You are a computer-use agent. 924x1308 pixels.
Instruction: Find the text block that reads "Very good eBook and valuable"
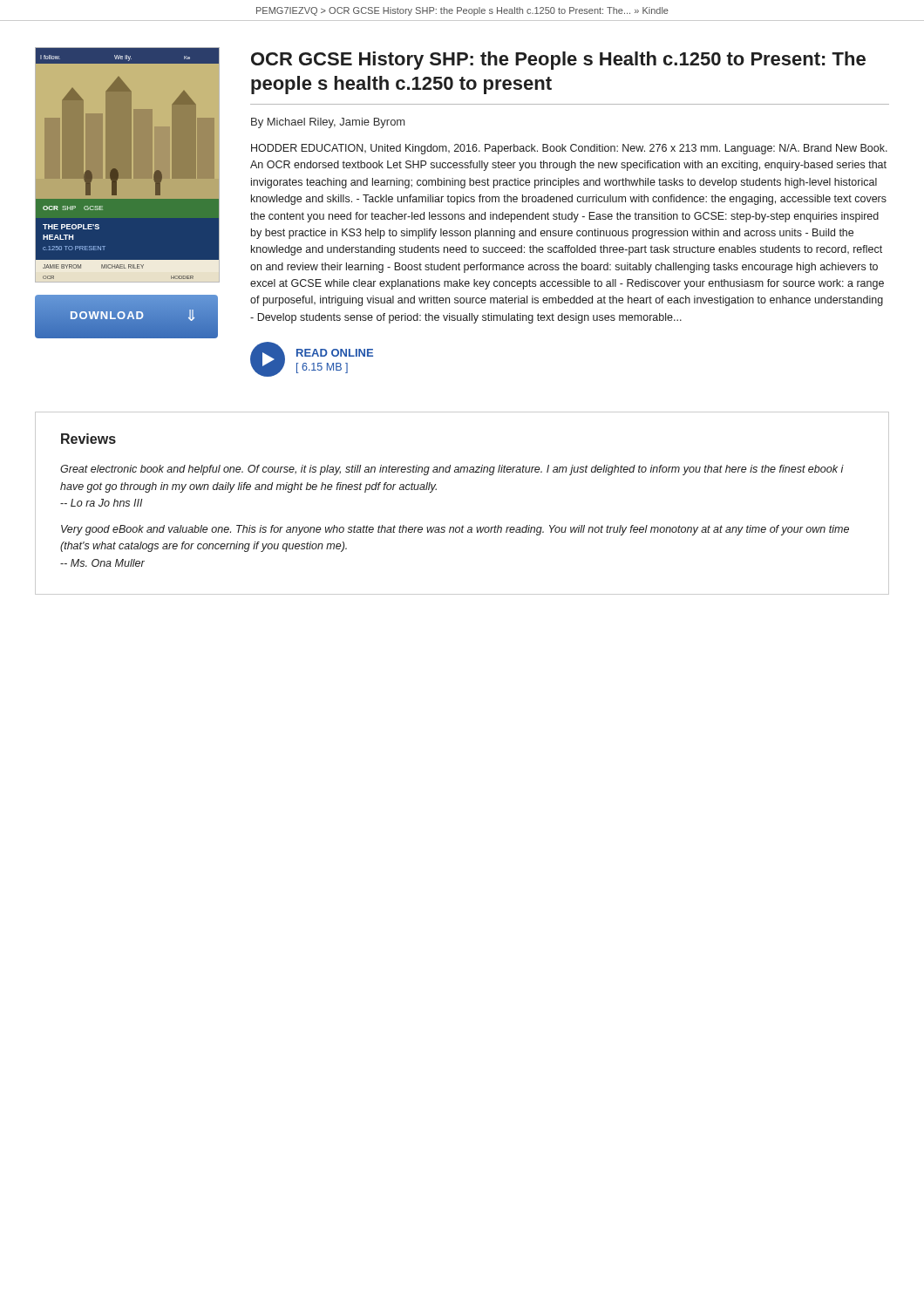pyautogui.click(x=455, y=538)
